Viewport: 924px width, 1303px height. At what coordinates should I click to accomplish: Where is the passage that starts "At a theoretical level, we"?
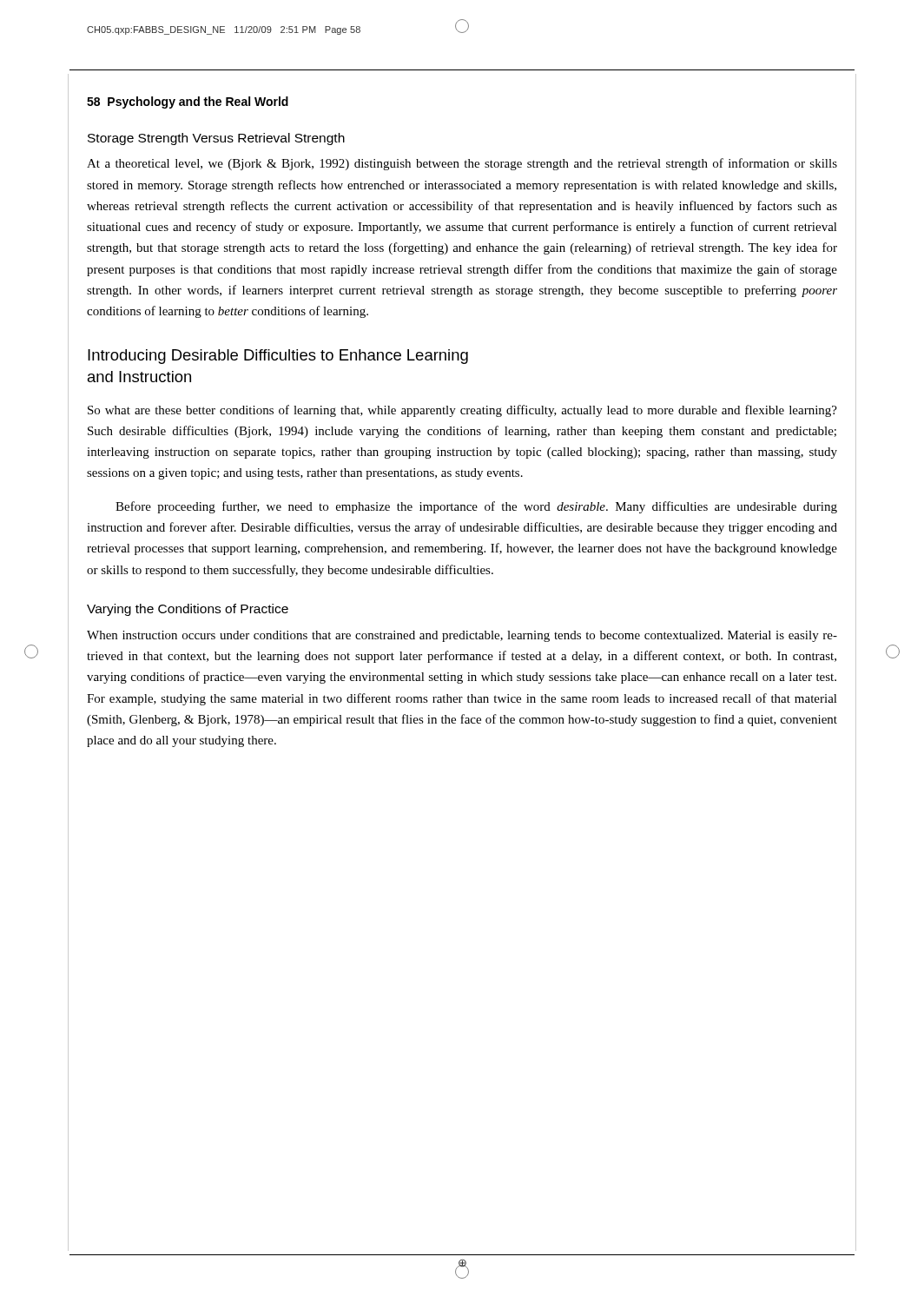[x=462, y=237]
